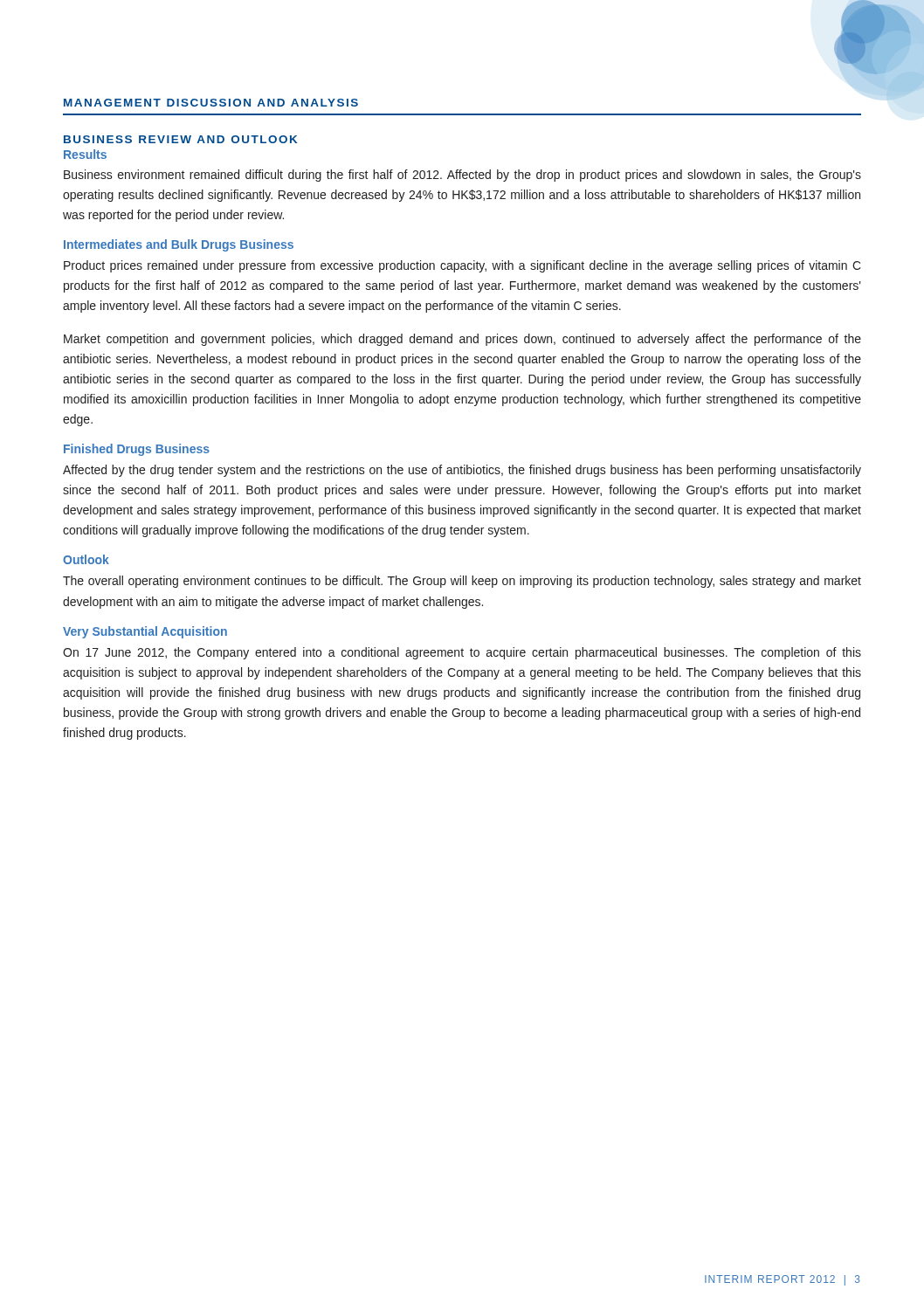Image resolution: width=924 pixels, height=1310 pixels.
Task: Find the block on this page that starts "On 17 June 2012, the Company"
Action: click(x=462, y=692)
